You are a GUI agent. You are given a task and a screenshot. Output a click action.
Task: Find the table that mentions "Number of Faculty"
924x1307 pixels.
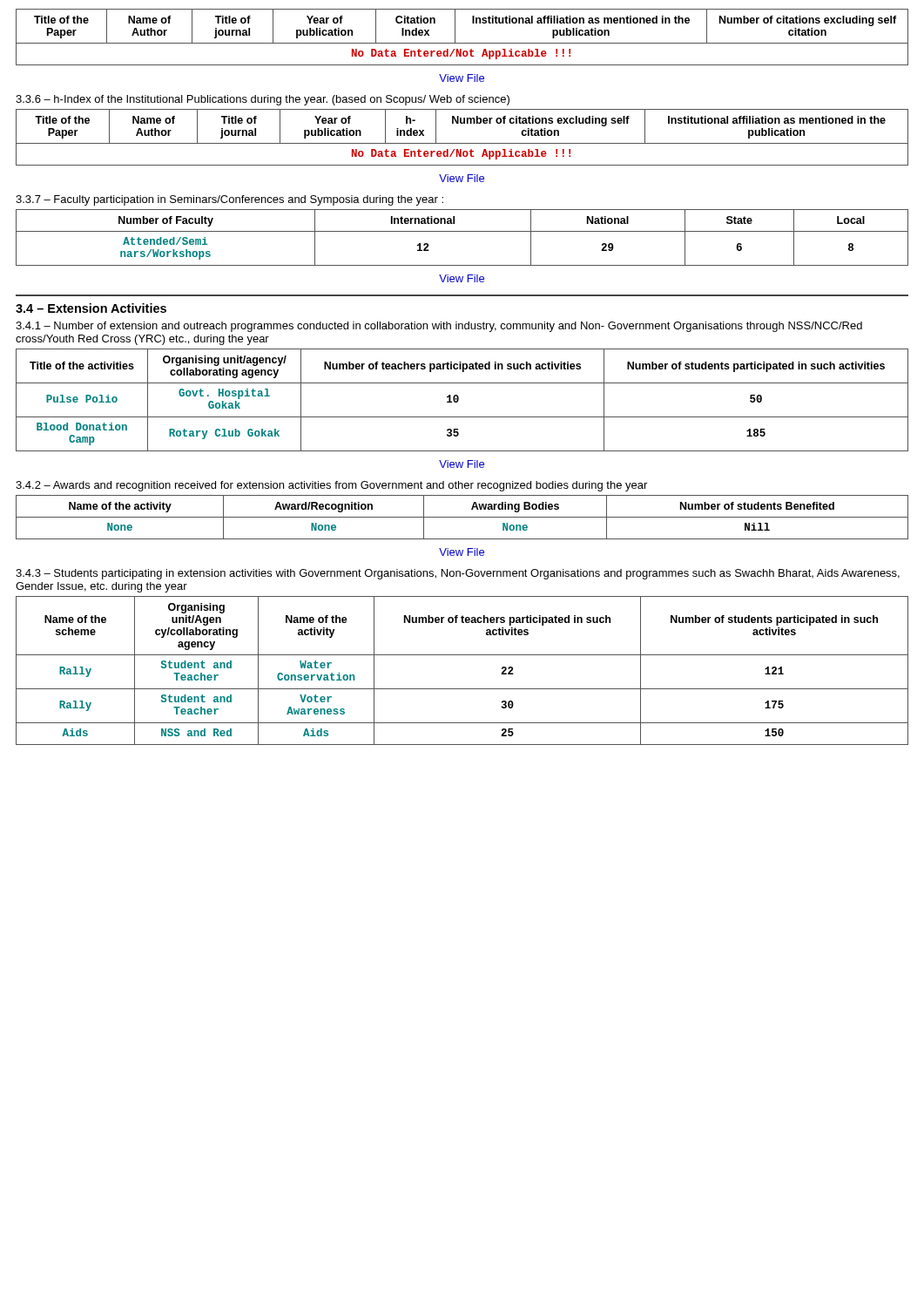[462, 237]
